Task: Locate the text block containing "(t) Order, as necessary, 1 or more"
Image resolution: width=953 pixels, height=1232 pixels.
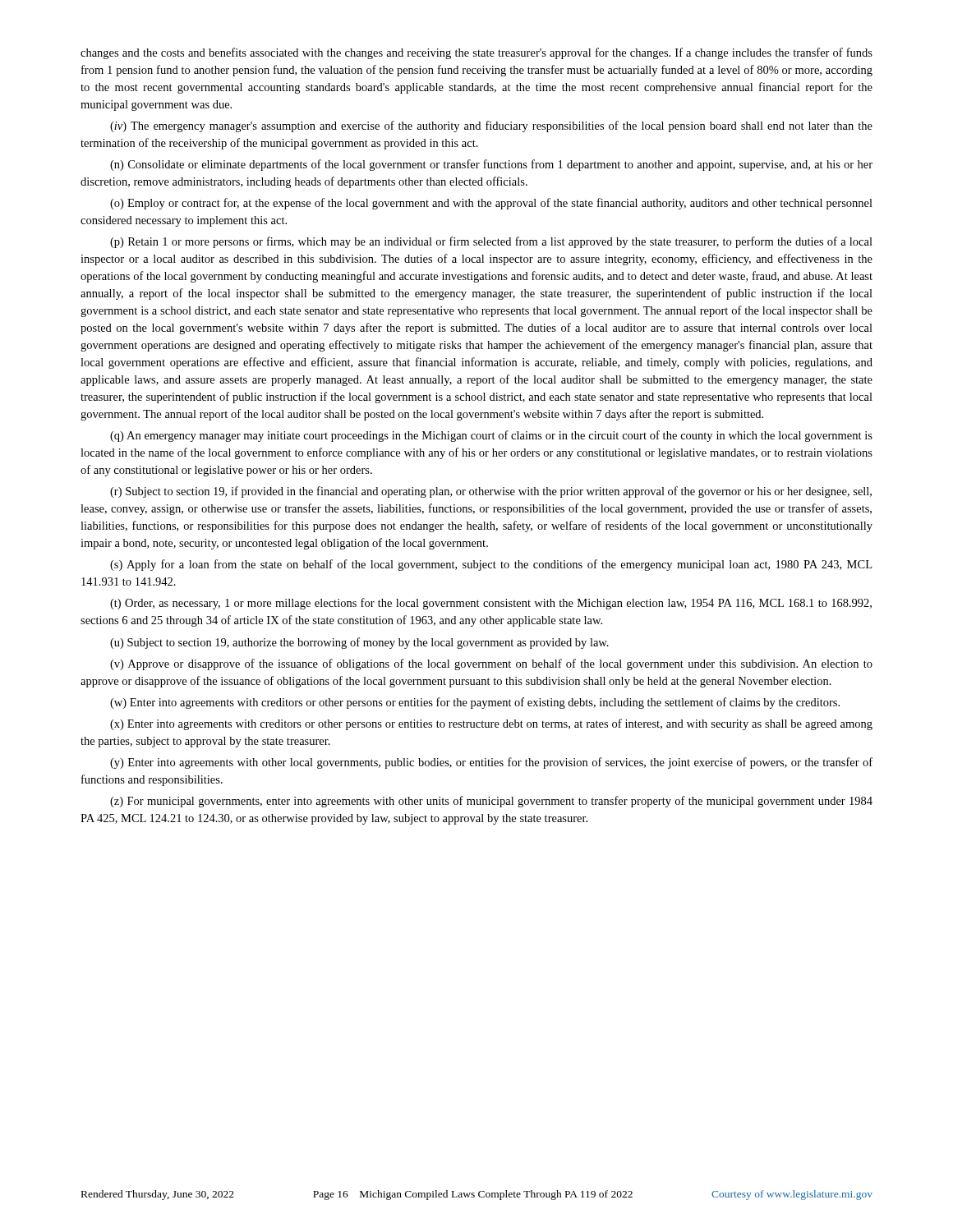Action: 476,612
